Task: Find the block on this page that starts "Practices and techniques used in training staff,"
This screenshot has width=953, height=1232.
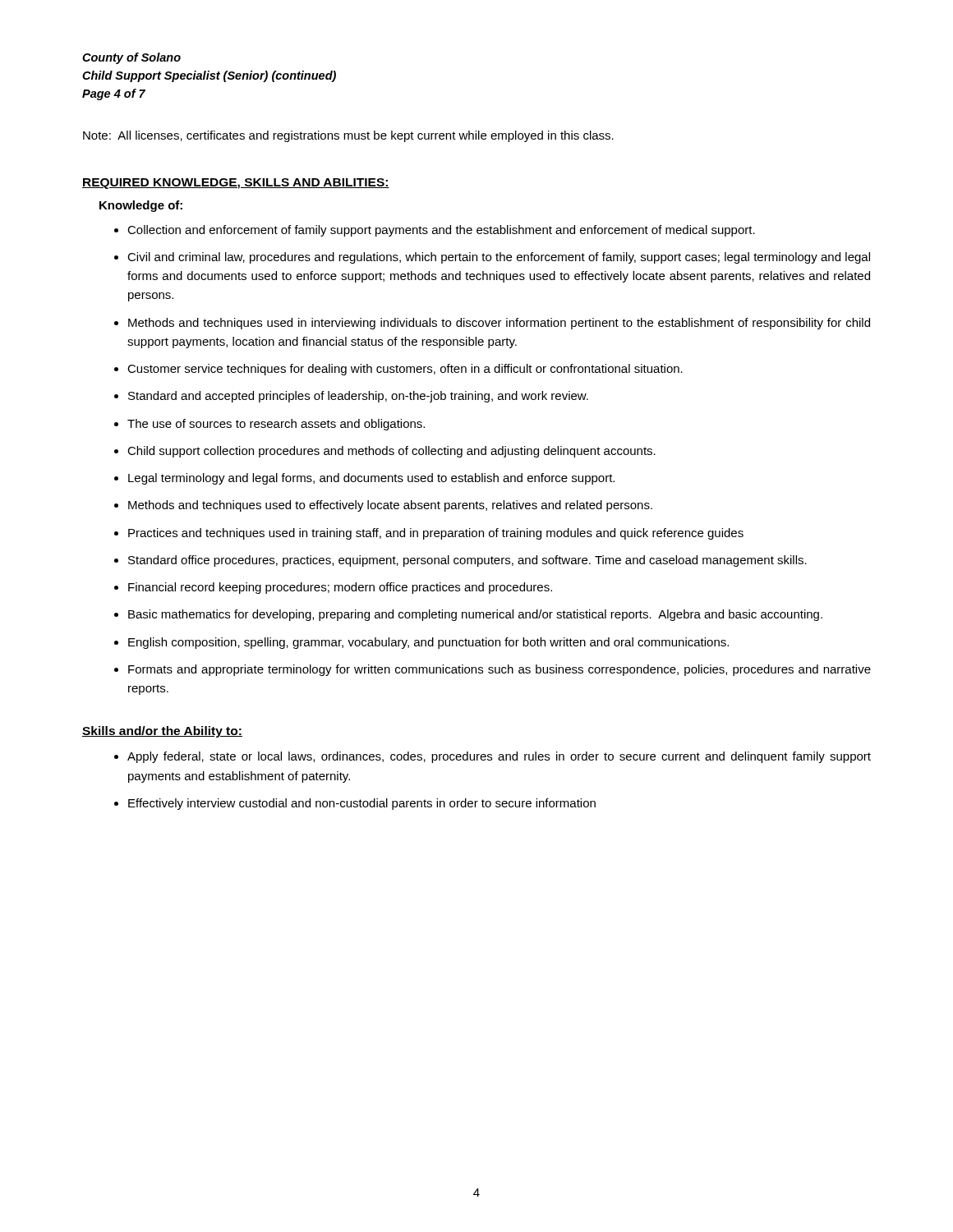Action: [435, 532]
